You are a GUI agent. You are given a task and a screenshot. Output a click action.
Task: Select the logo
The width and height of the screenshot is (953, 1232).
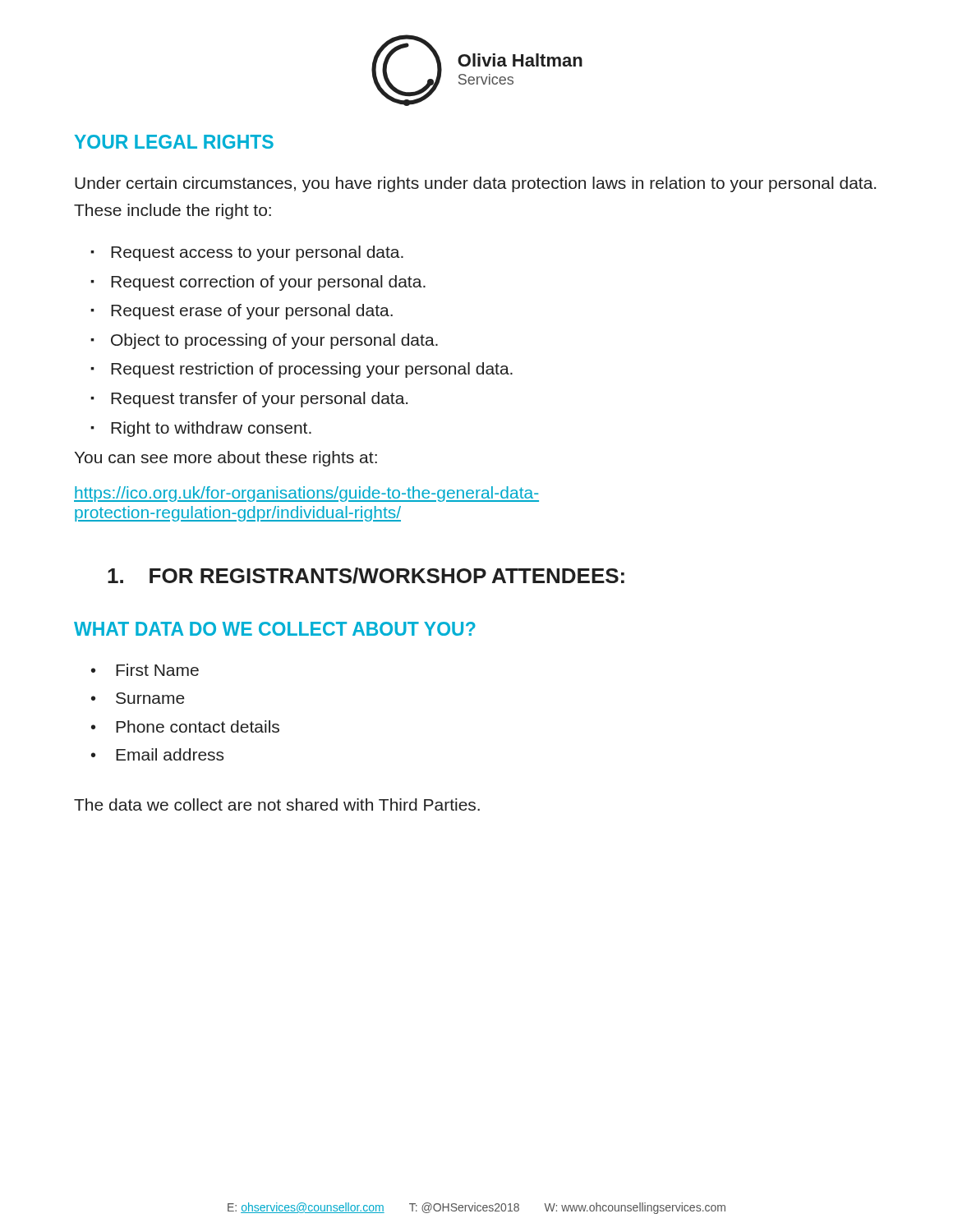click(476, 53)
